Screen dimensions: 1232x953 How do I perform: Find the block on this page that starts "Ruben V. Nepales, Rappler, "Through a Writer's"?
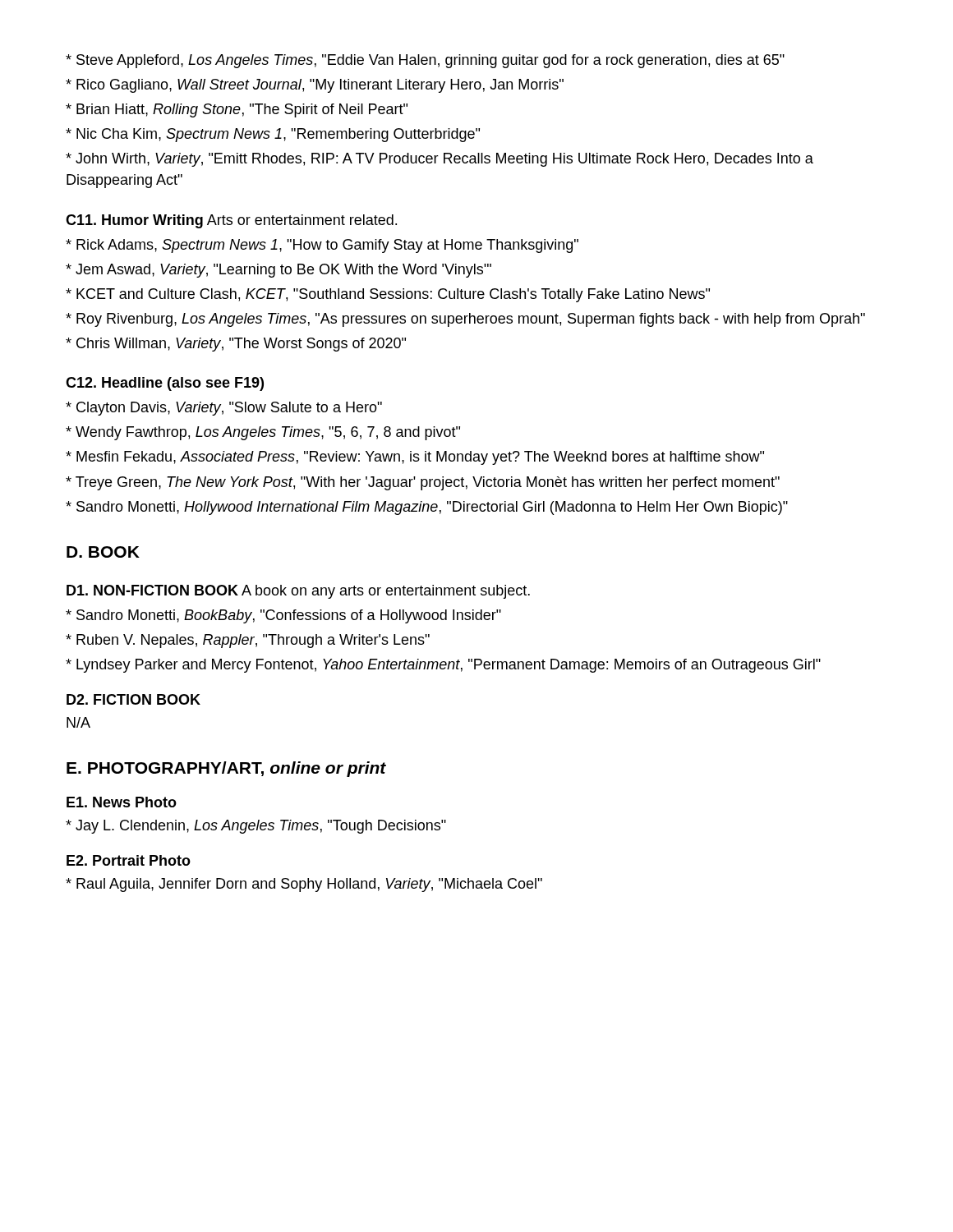(248, 640)
